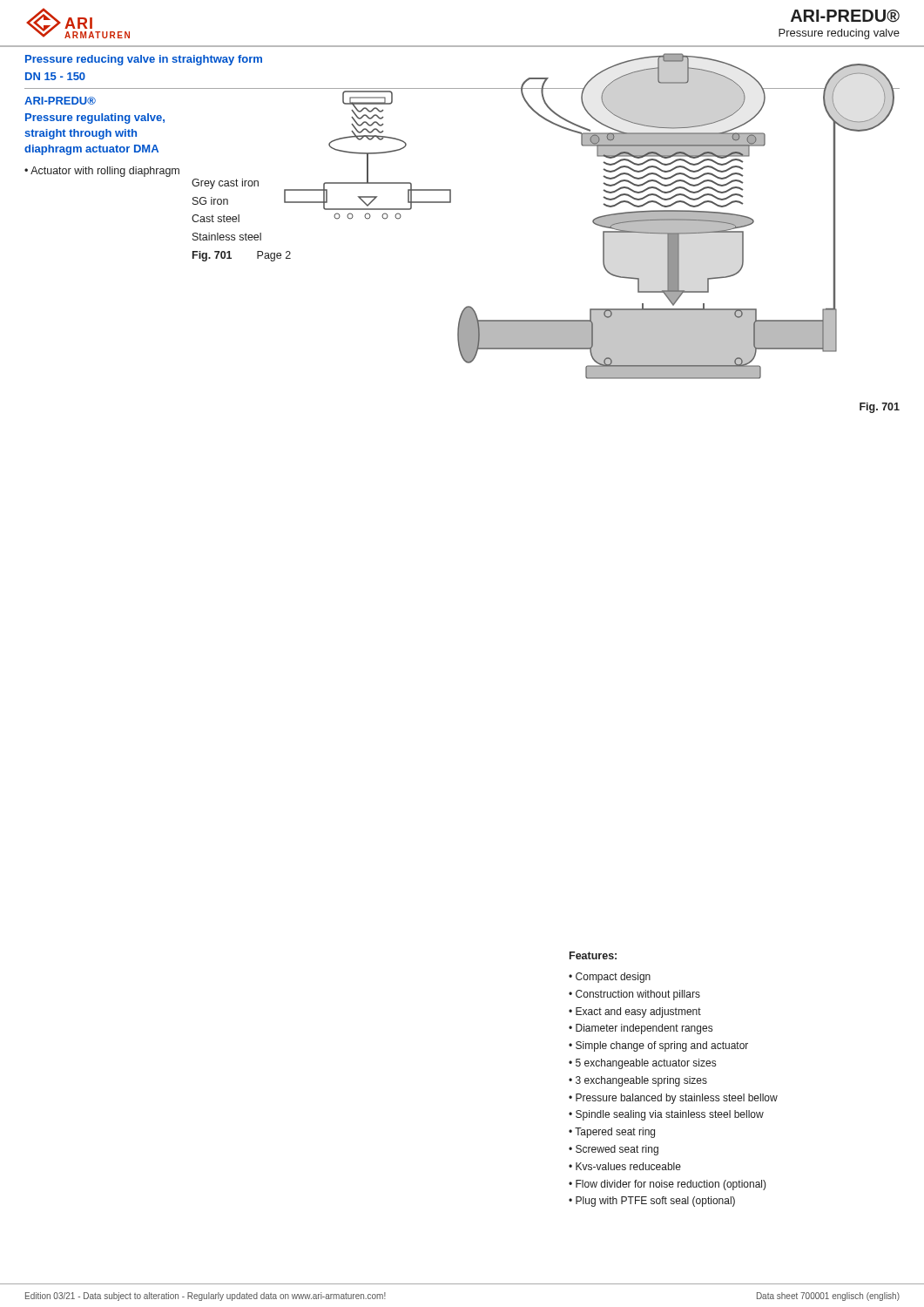Viewport: 924px width, 1307px height.
Task: Find the list item that reads "• Flow divider for noise reduction (optional)"
Action: tap(668, 1184)
